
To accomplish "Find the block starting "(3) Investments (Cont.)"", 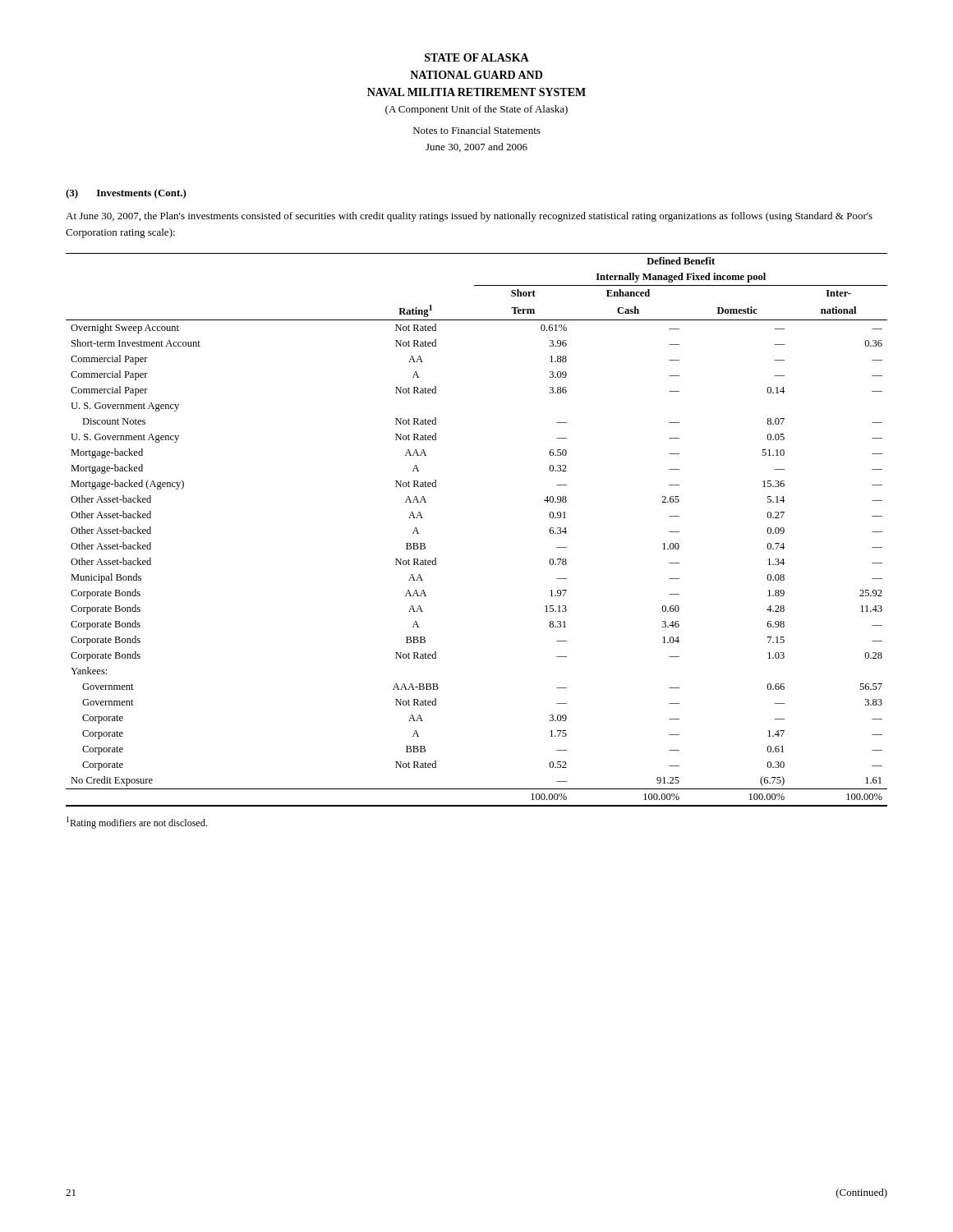I will (126, 193).
